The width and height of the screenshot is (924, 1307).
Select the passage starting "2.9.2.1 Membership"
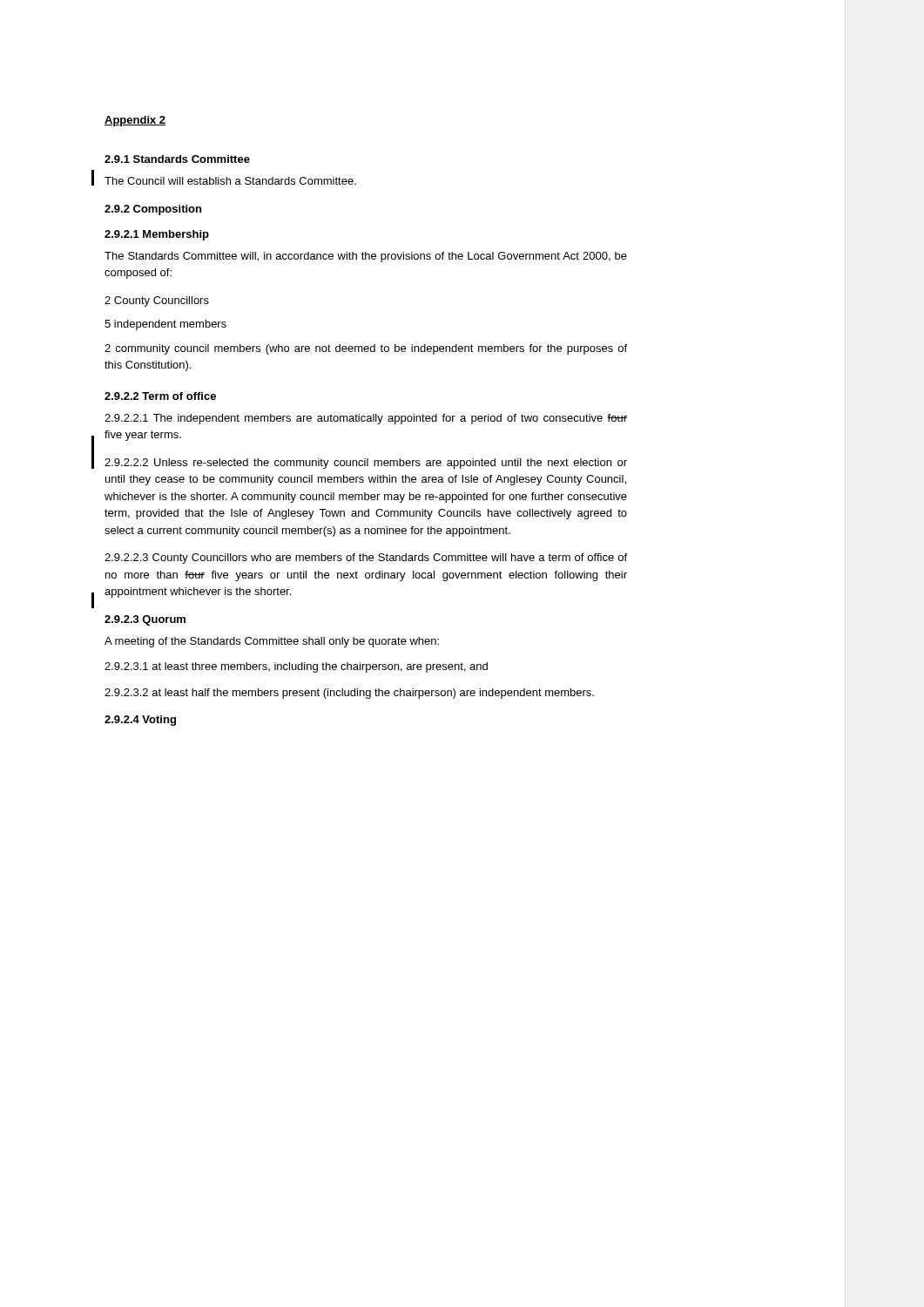point(157,234)
